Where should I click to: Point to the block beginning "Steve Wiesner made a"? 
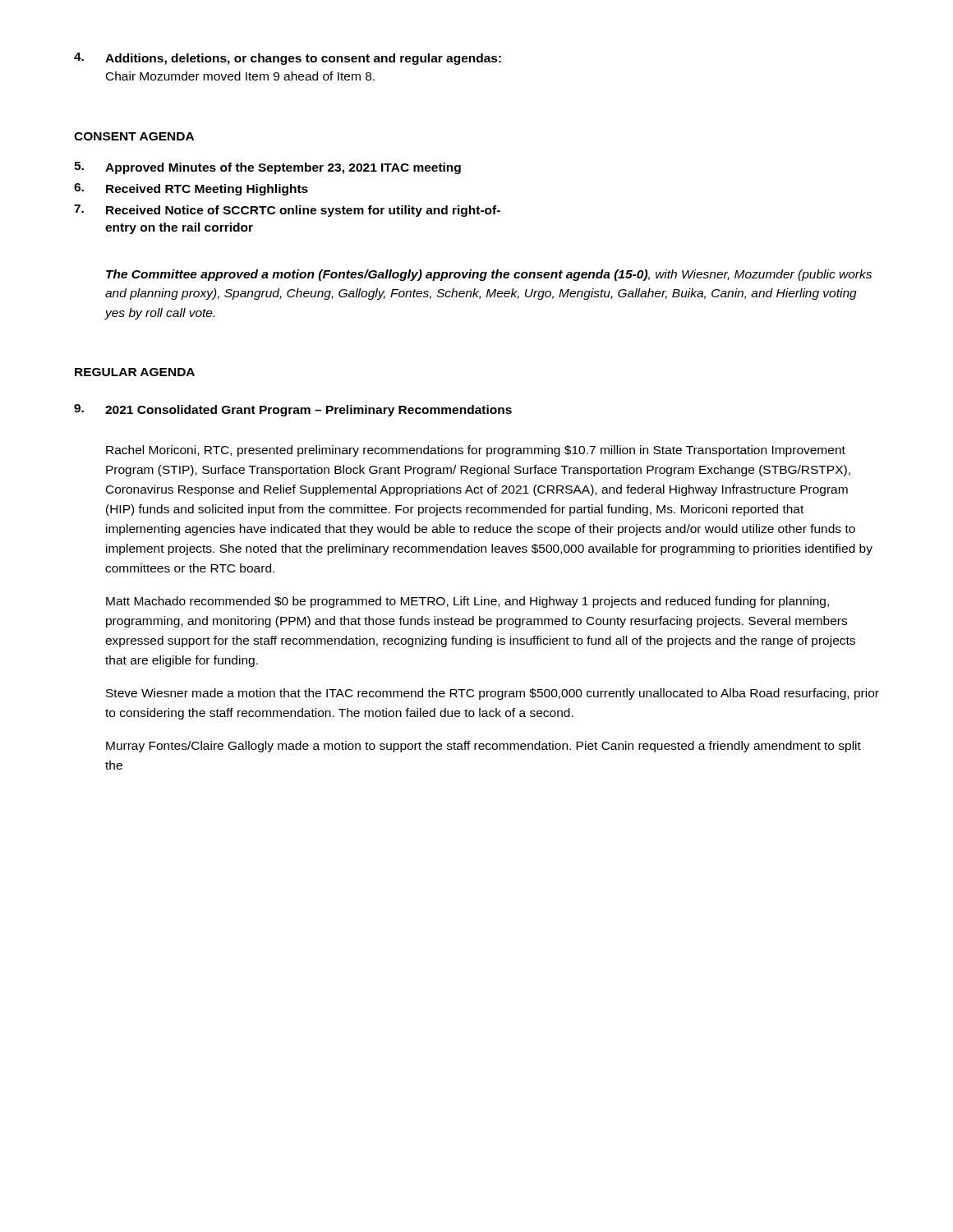point(492,702)
